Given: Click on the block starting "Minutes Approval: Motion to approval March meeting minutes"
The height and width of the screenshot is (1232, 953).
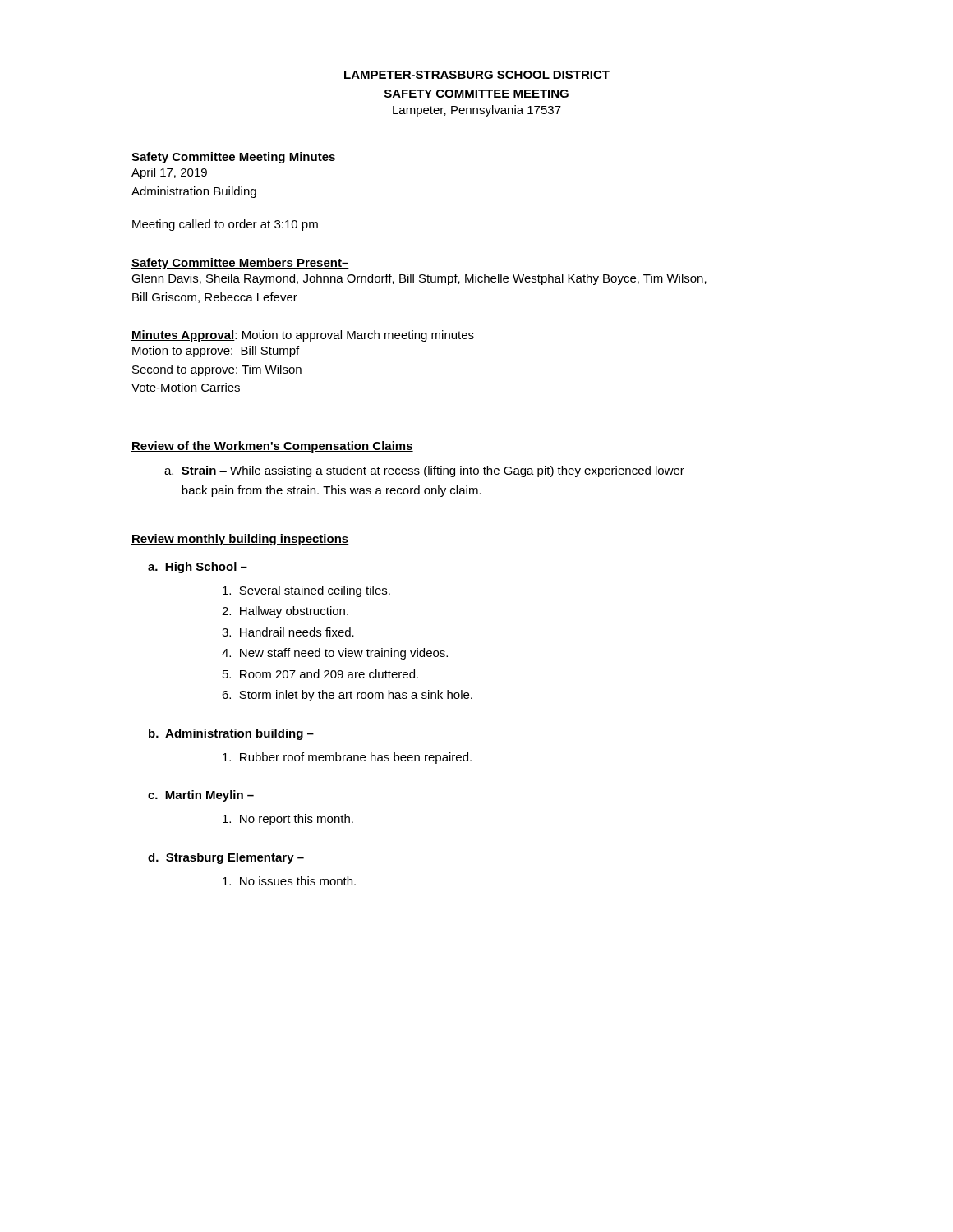Looking at the screenshot, I should tap(303, 335).
